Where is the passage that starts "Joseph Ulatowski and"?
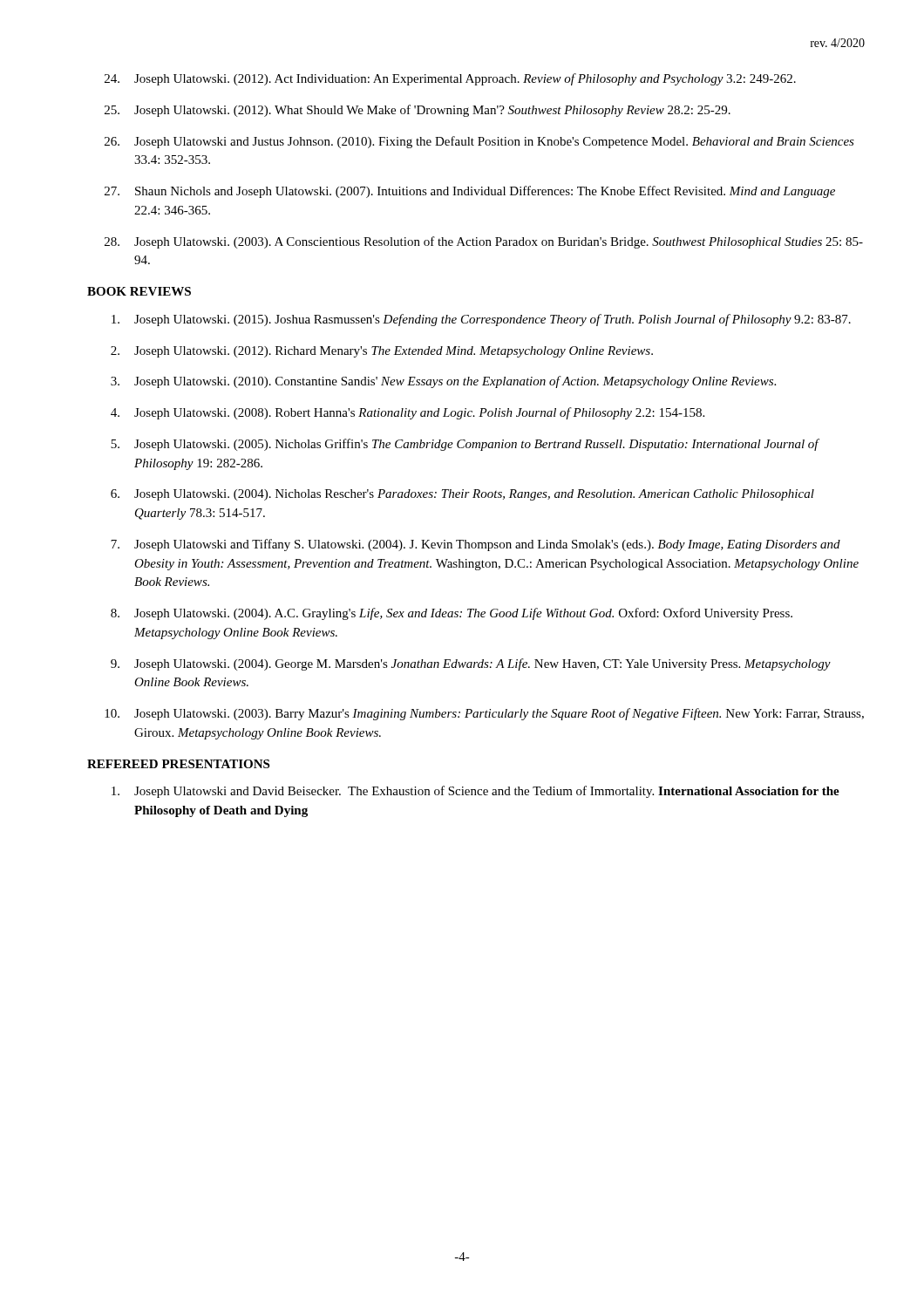The height and width of the screenshot is (1308, 924). (x=476, y=801)
